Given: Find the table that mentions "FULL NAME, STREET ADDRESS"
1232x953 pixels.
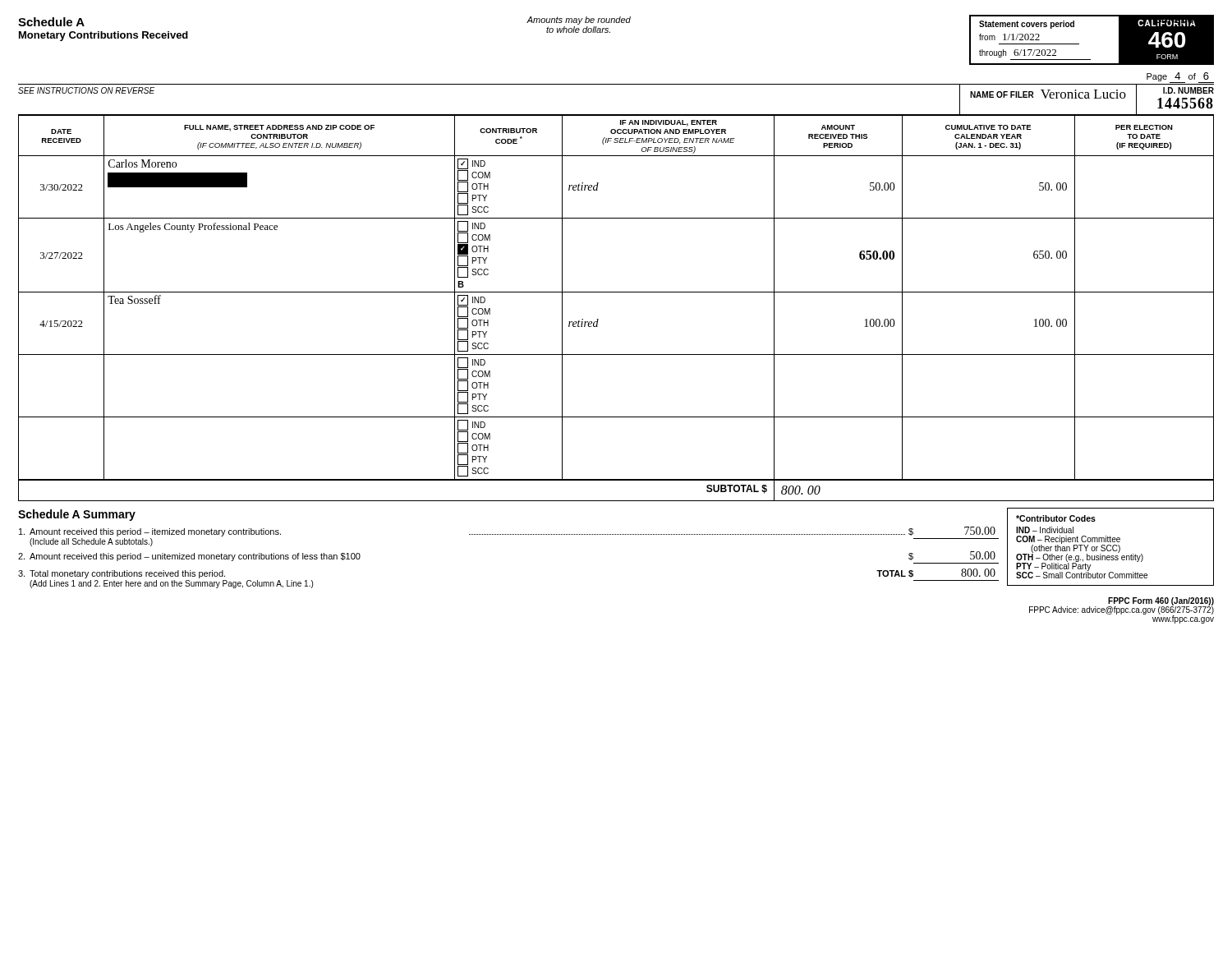Looking at the screenshot, I should point(616,308).
